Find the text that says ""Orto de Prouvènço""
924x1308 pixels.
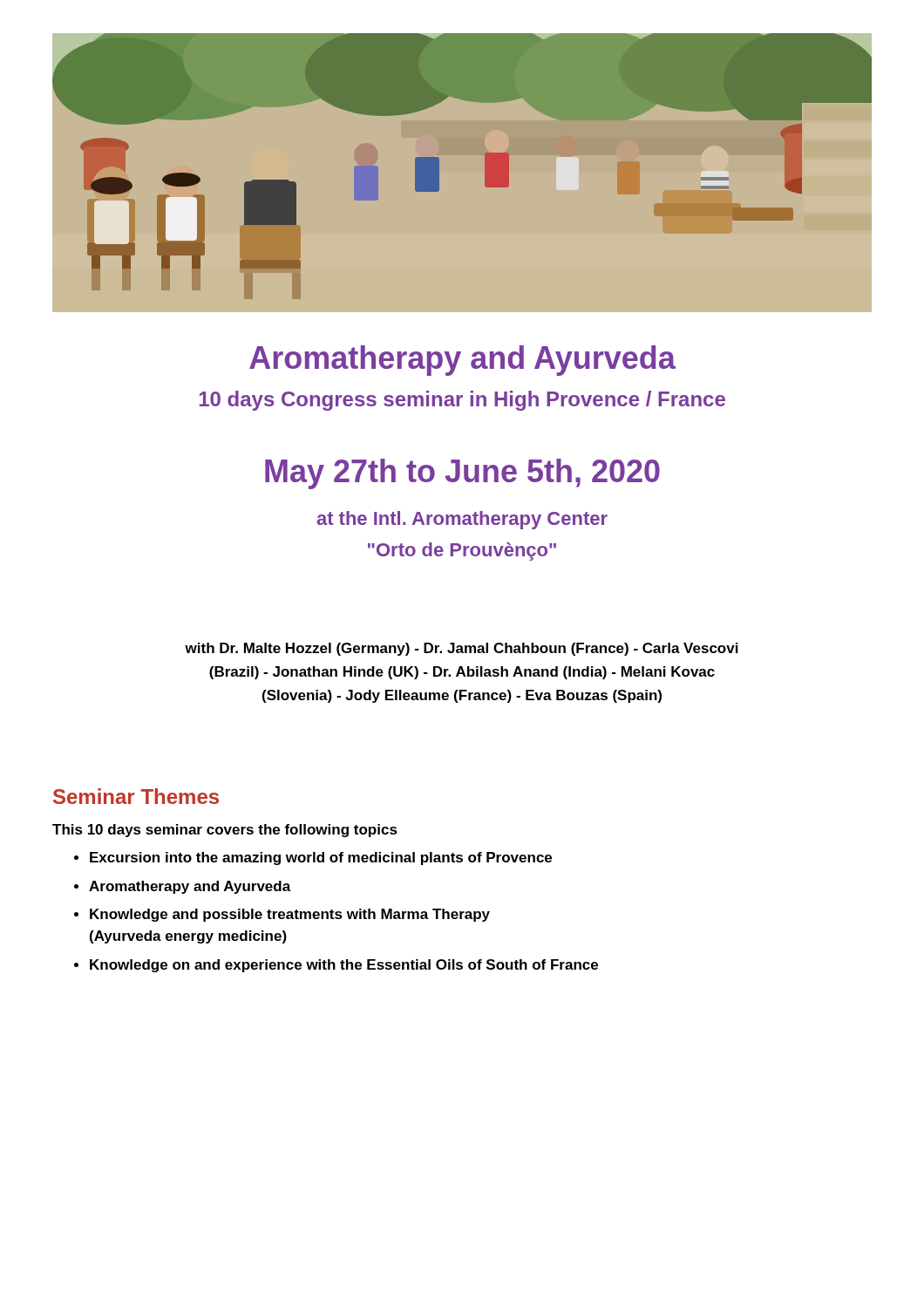462,550
